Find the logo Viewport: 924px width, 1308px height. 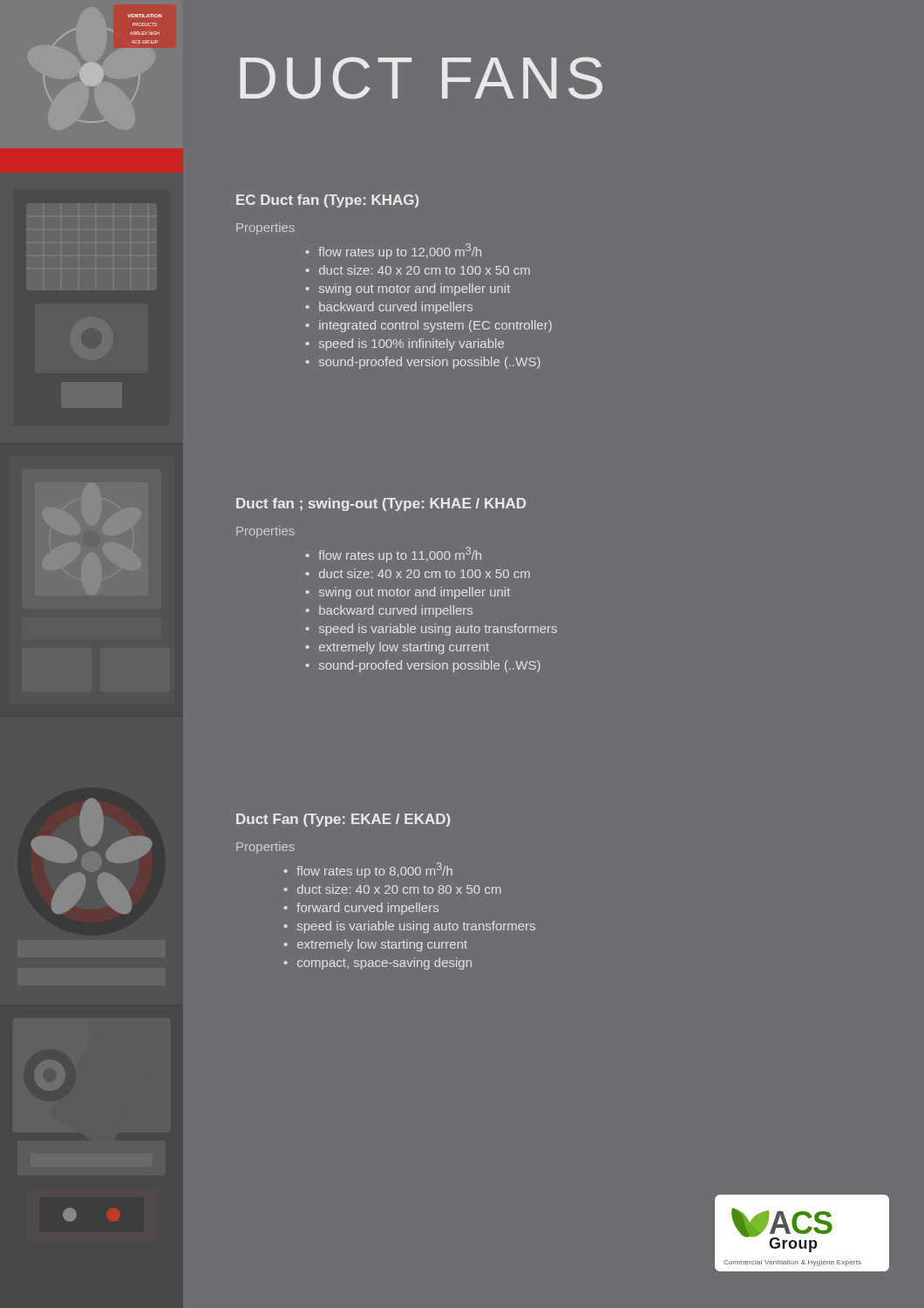[802, 1233]
